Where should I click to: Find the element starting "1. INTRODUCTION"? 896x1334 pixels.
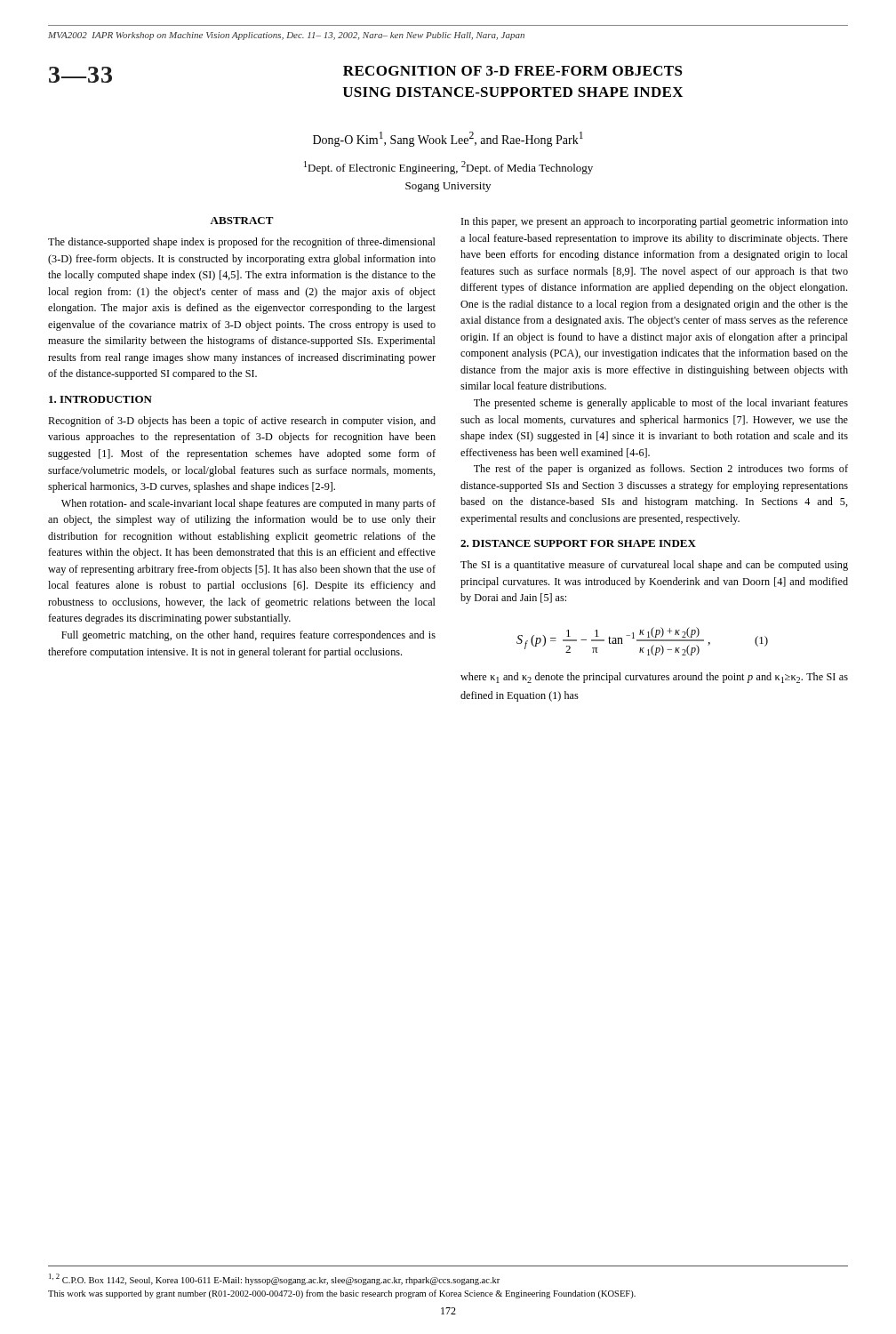(100, 399)
